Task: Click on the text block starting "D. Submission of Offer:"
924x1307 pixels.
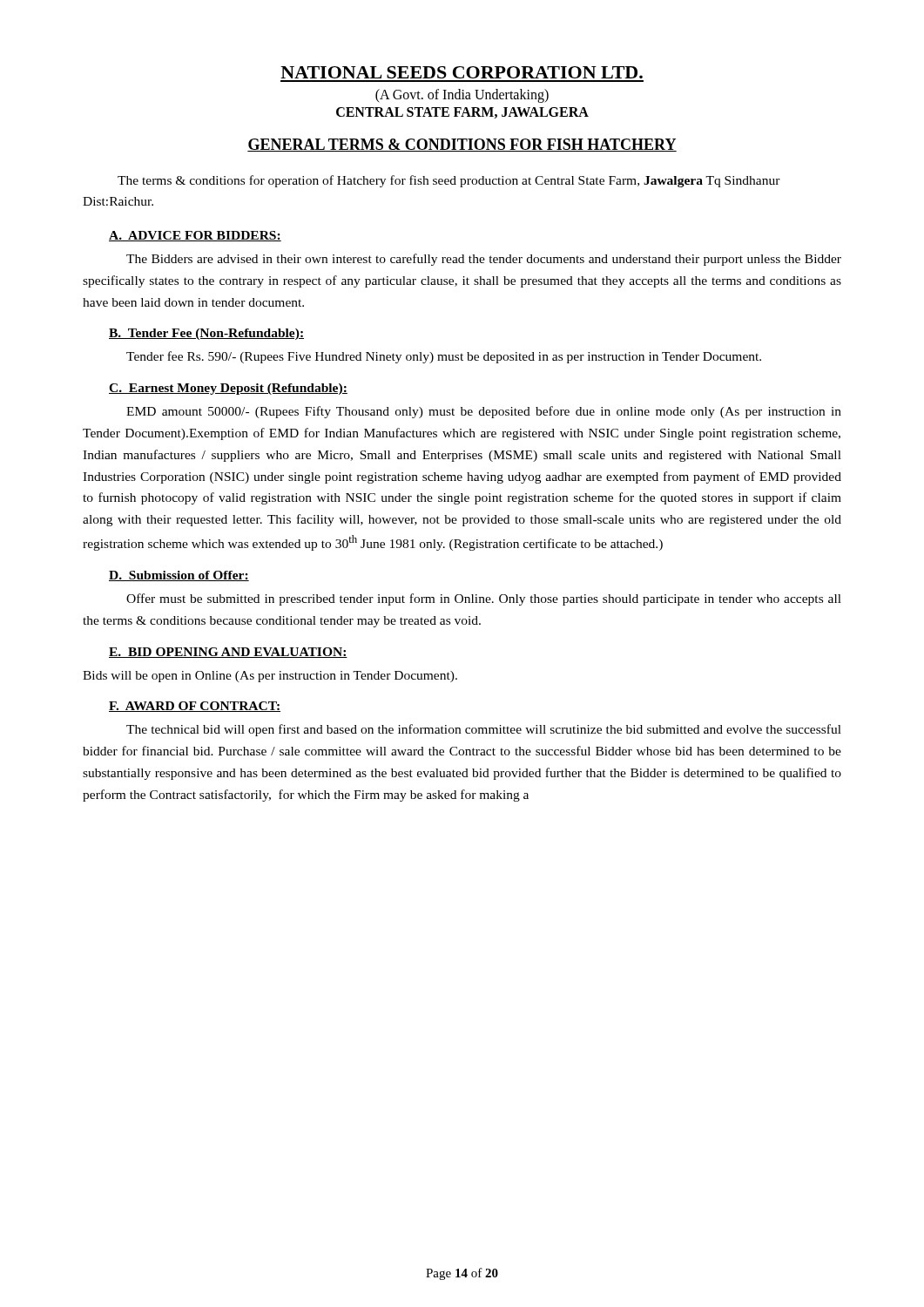Action: pos(179,575)
